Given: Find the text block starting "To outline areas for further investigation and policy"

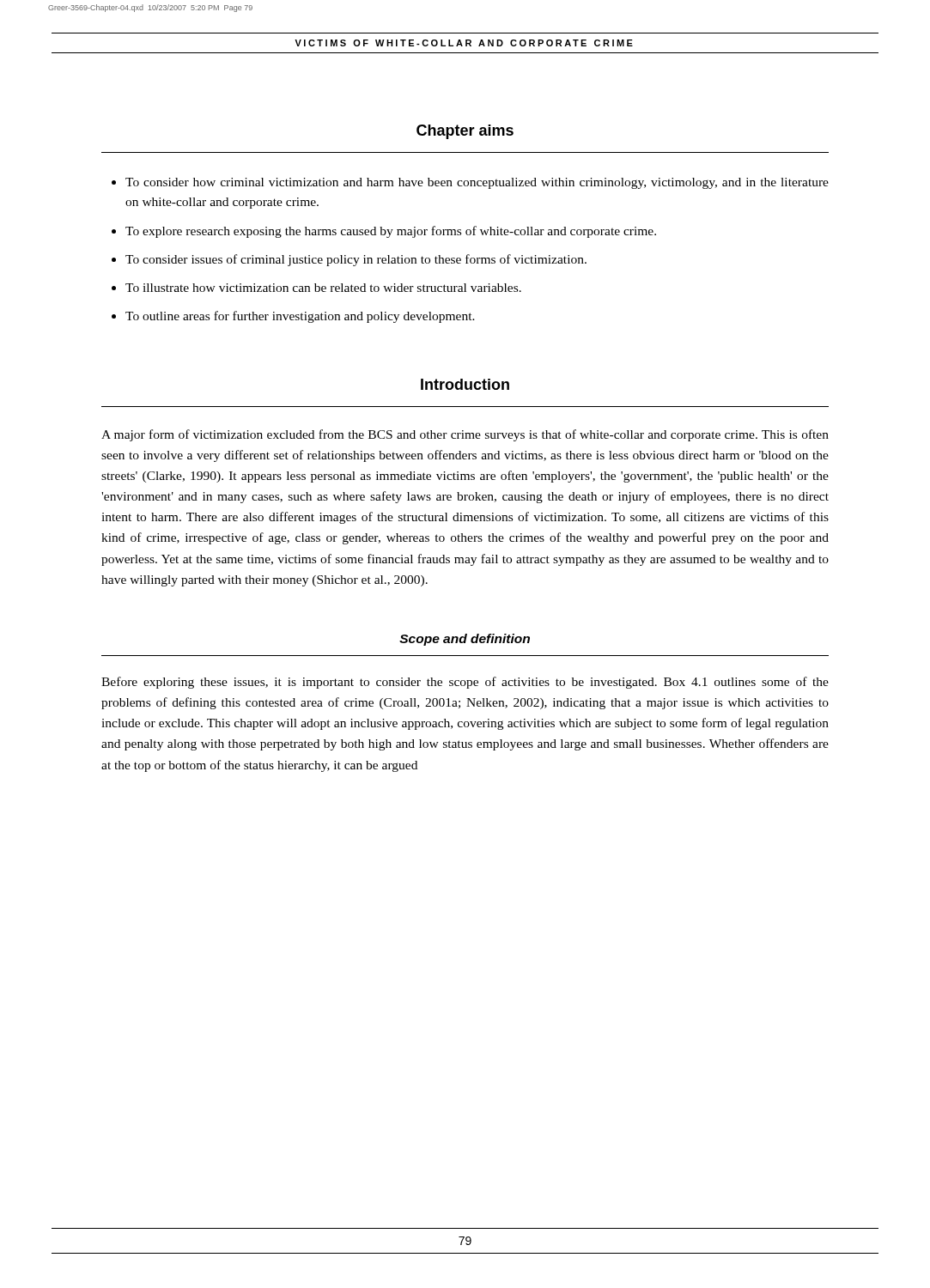Looking at the screenshot, I should click(300, 316).
